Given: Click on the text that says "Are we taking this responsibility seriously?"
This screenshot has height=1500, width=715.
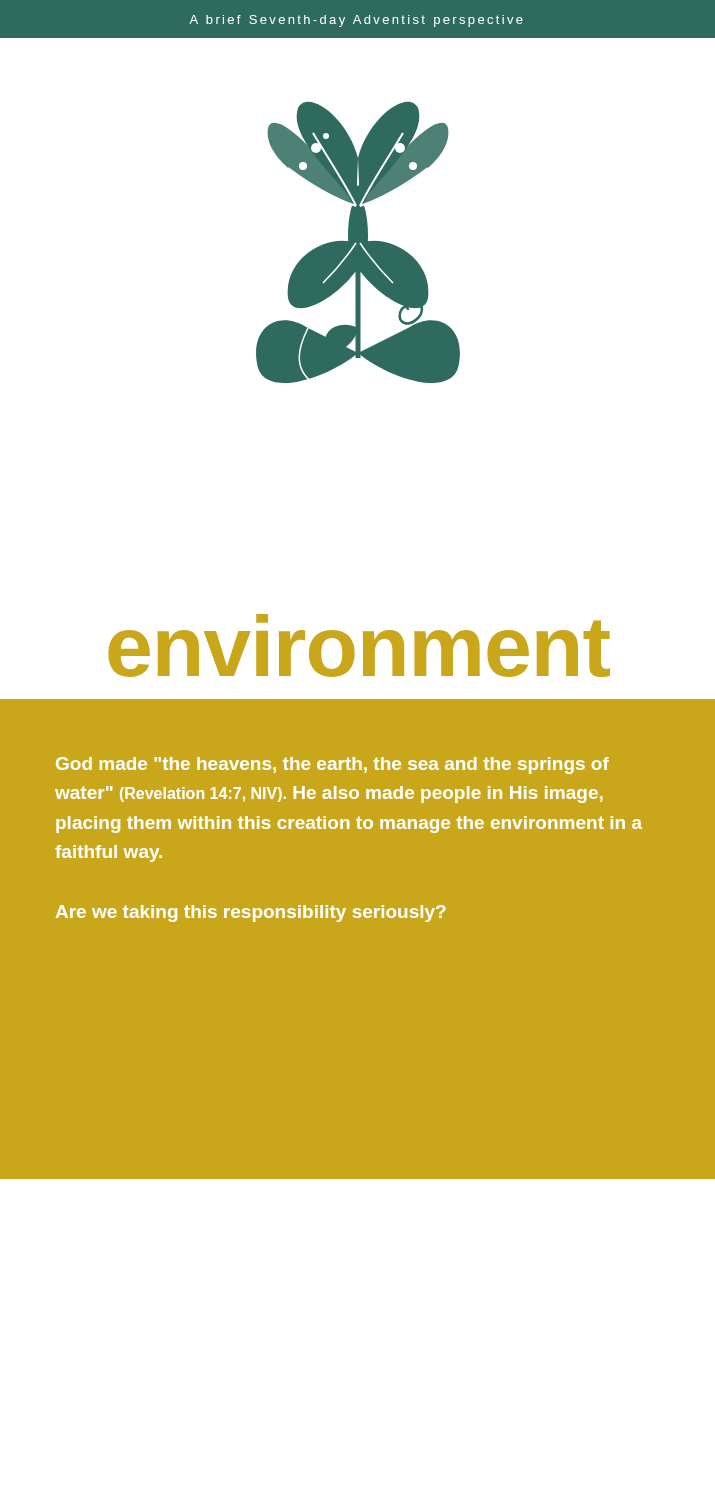Looking at the screenshot, I should (x=251, y=911).
